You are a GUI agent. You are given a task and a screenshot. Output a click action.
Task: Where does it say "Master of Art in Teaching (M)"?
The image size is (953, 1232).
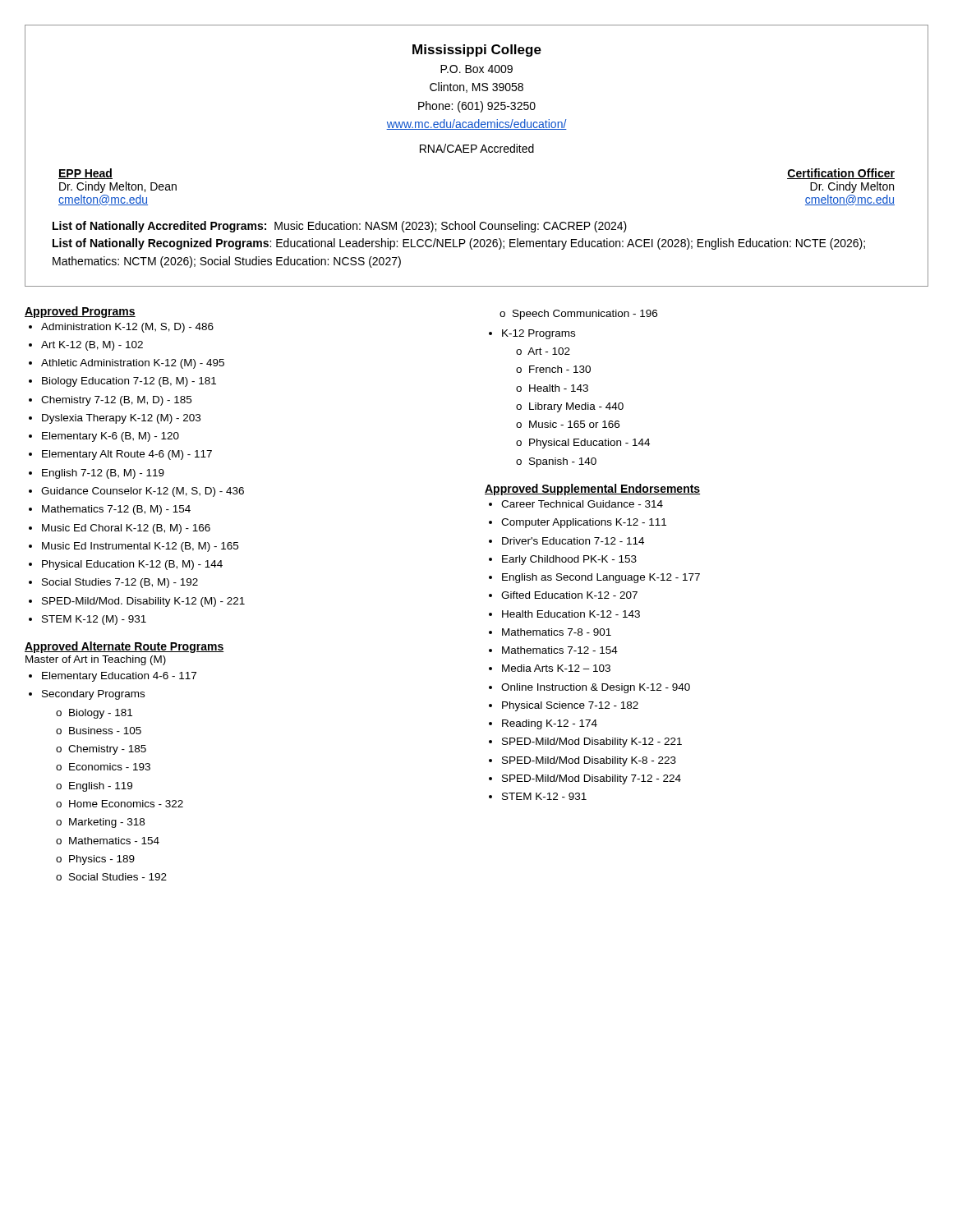click(95, 659)
